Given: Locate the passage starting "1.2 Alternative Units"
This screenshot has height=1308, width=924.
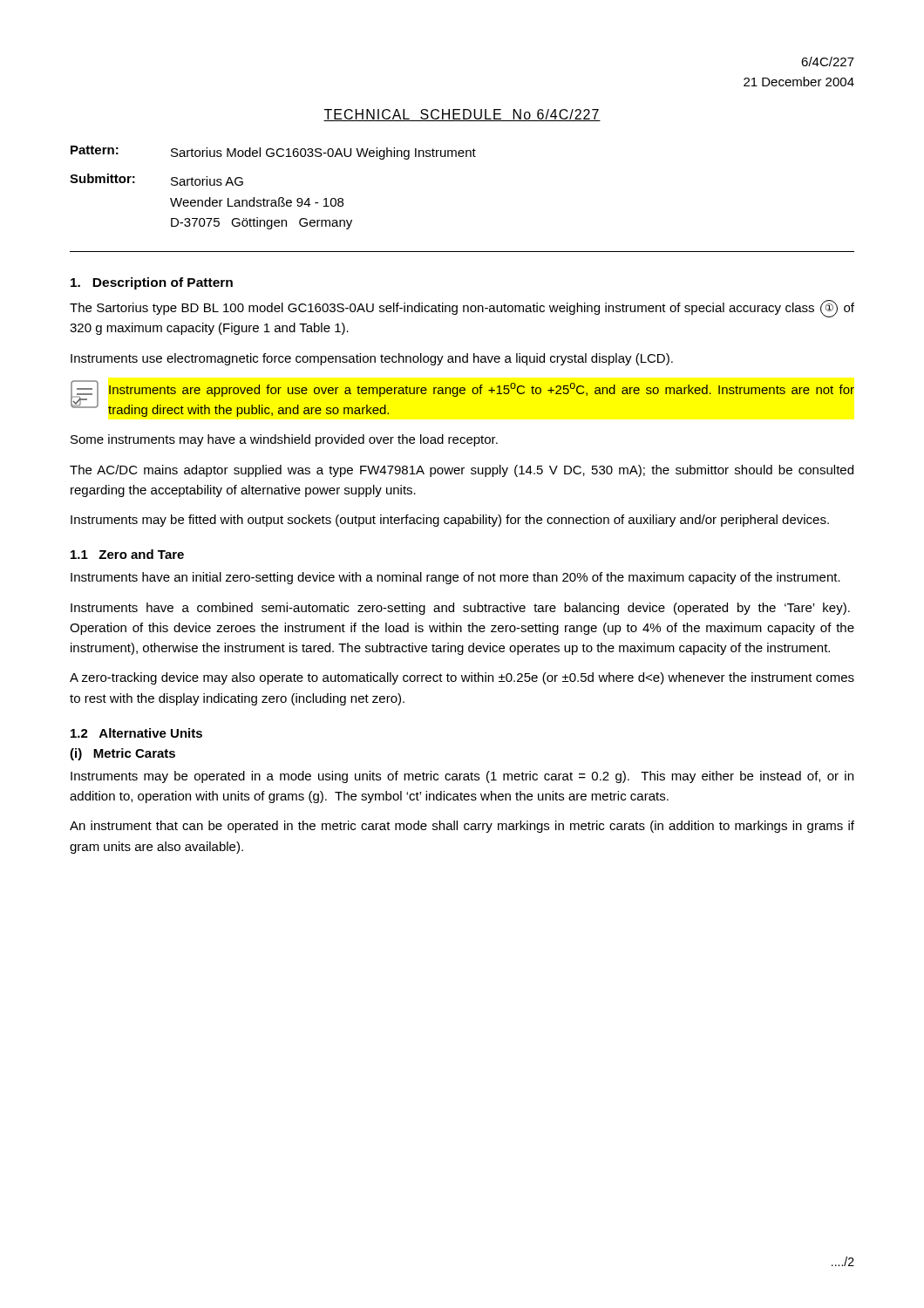Looking at the screenshot, I should (136, 733).
